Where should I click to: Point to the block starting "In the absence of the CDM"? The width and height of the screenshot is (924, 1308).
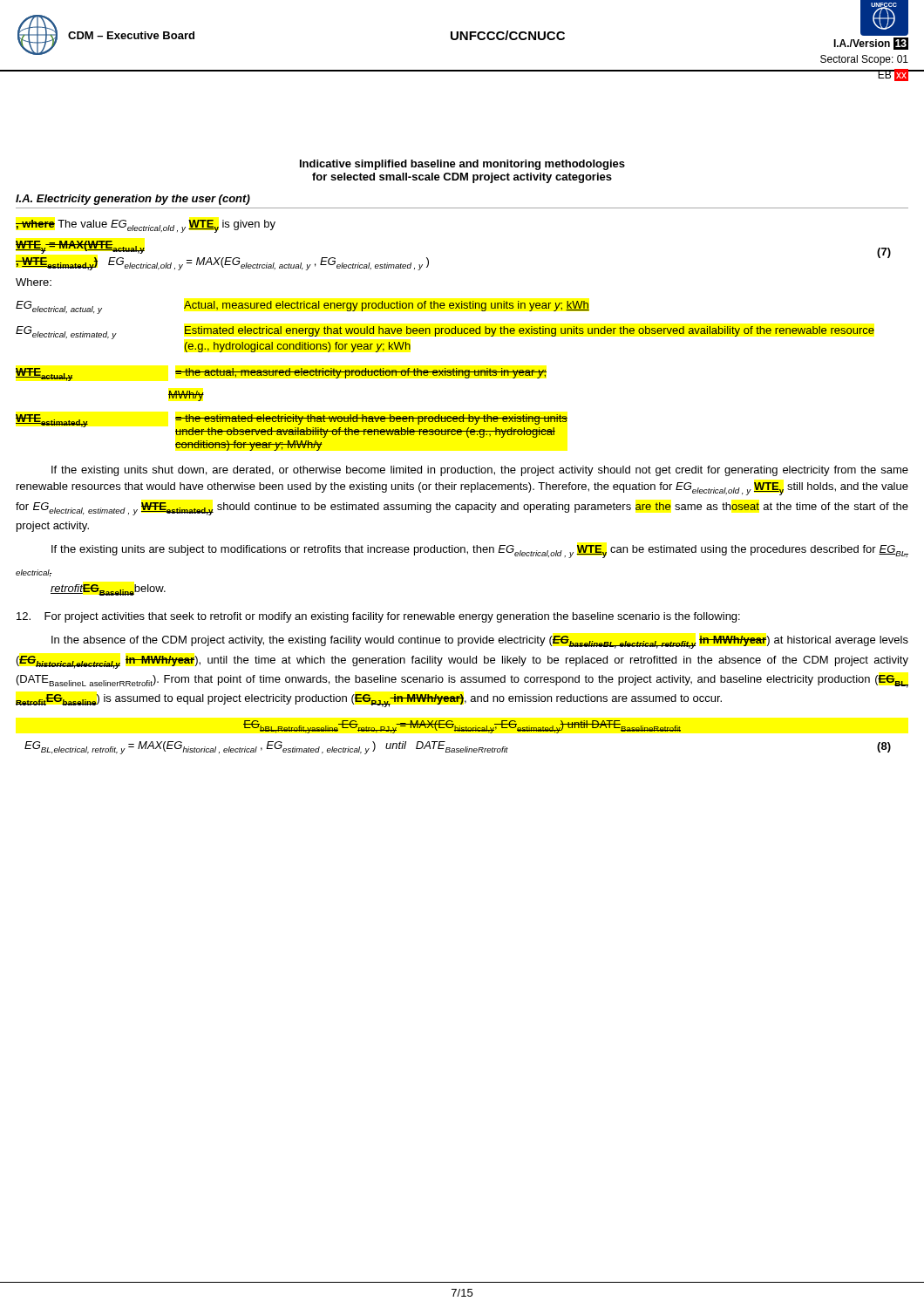(x=462, y=670)
